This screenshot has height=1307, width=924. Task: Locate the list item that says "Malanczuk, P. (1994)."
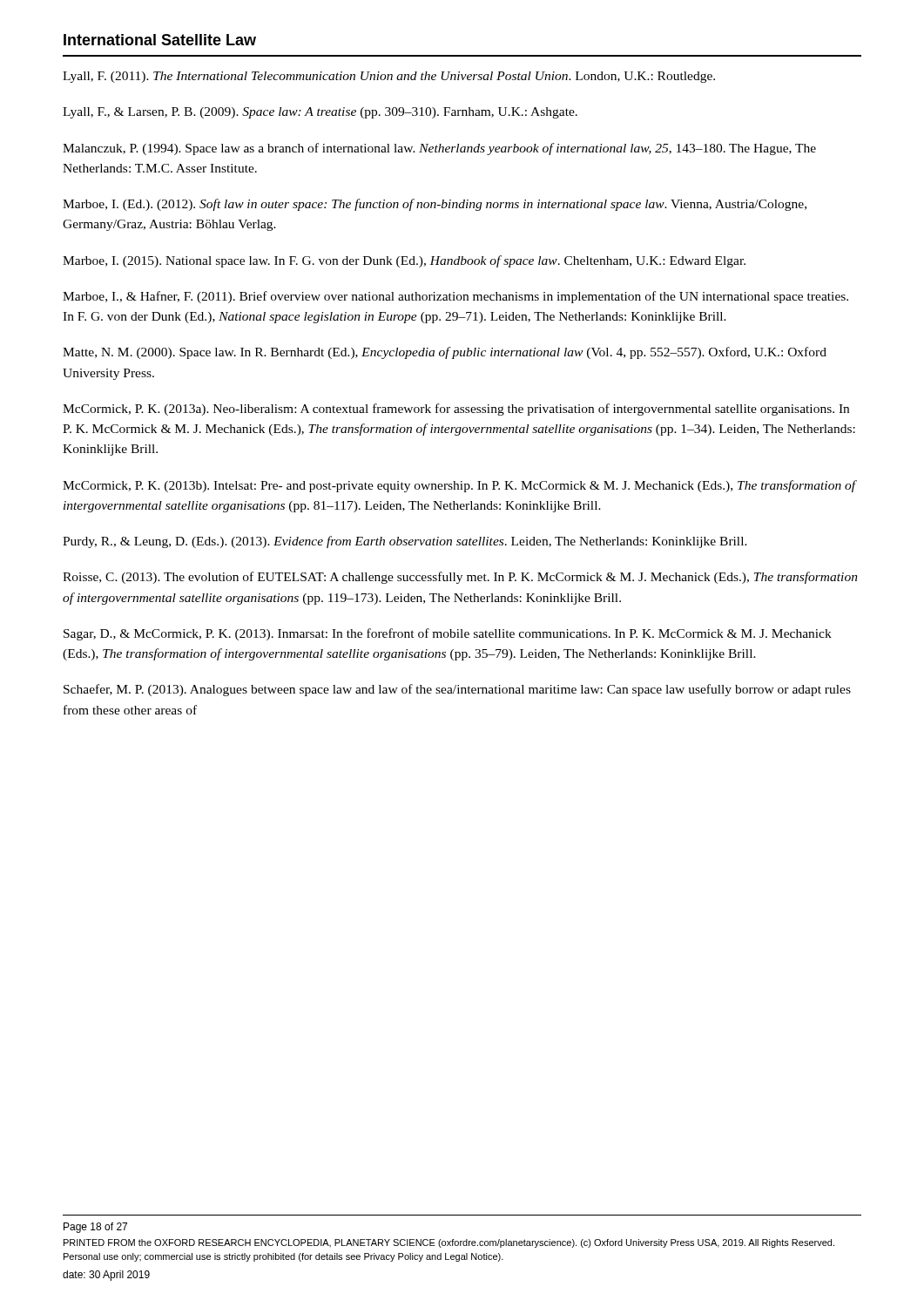(x=439, y=157)
